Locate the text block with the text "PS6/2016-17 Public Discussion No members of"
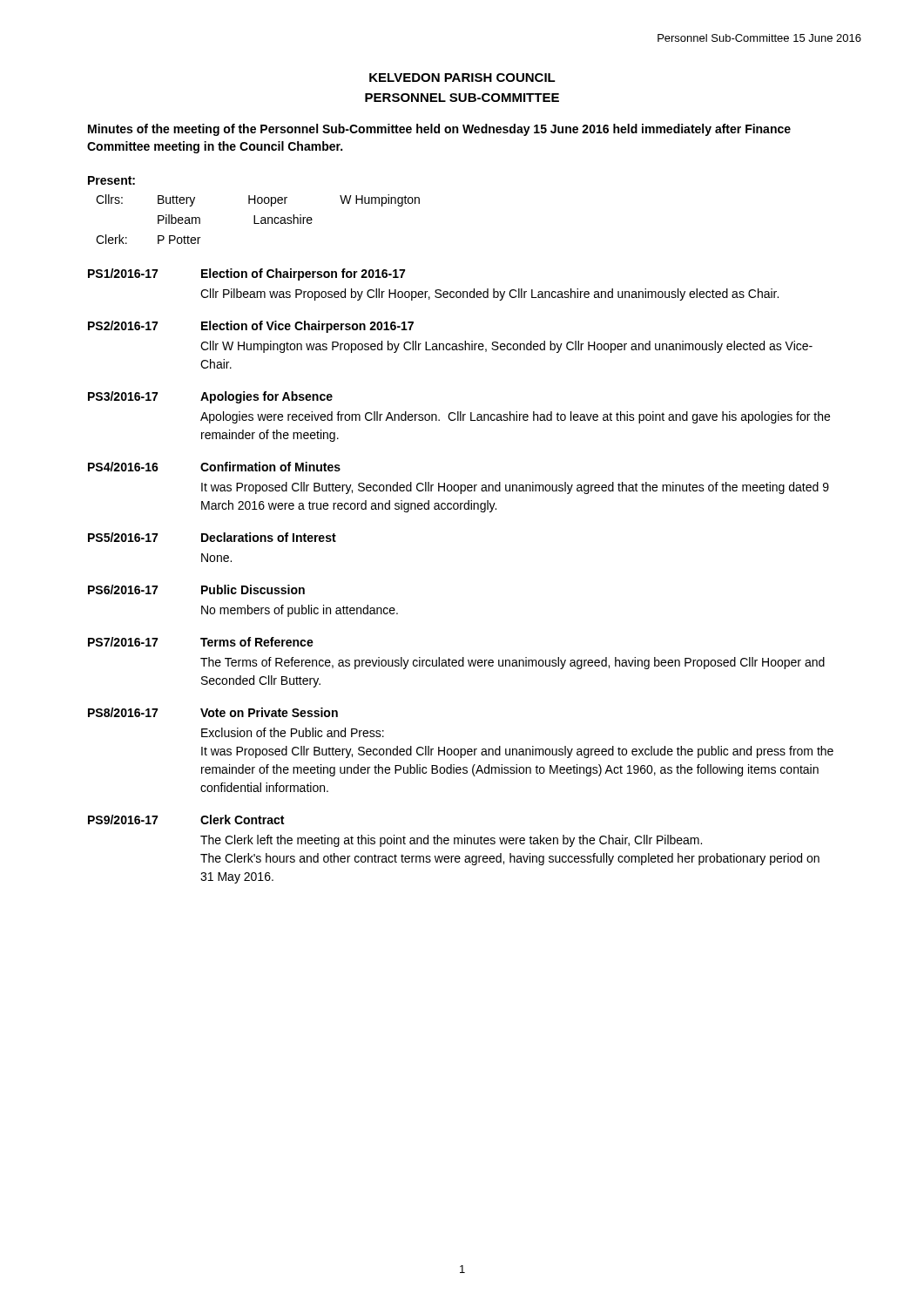Screen dimensions: 1307x924 tap(125, 589)
